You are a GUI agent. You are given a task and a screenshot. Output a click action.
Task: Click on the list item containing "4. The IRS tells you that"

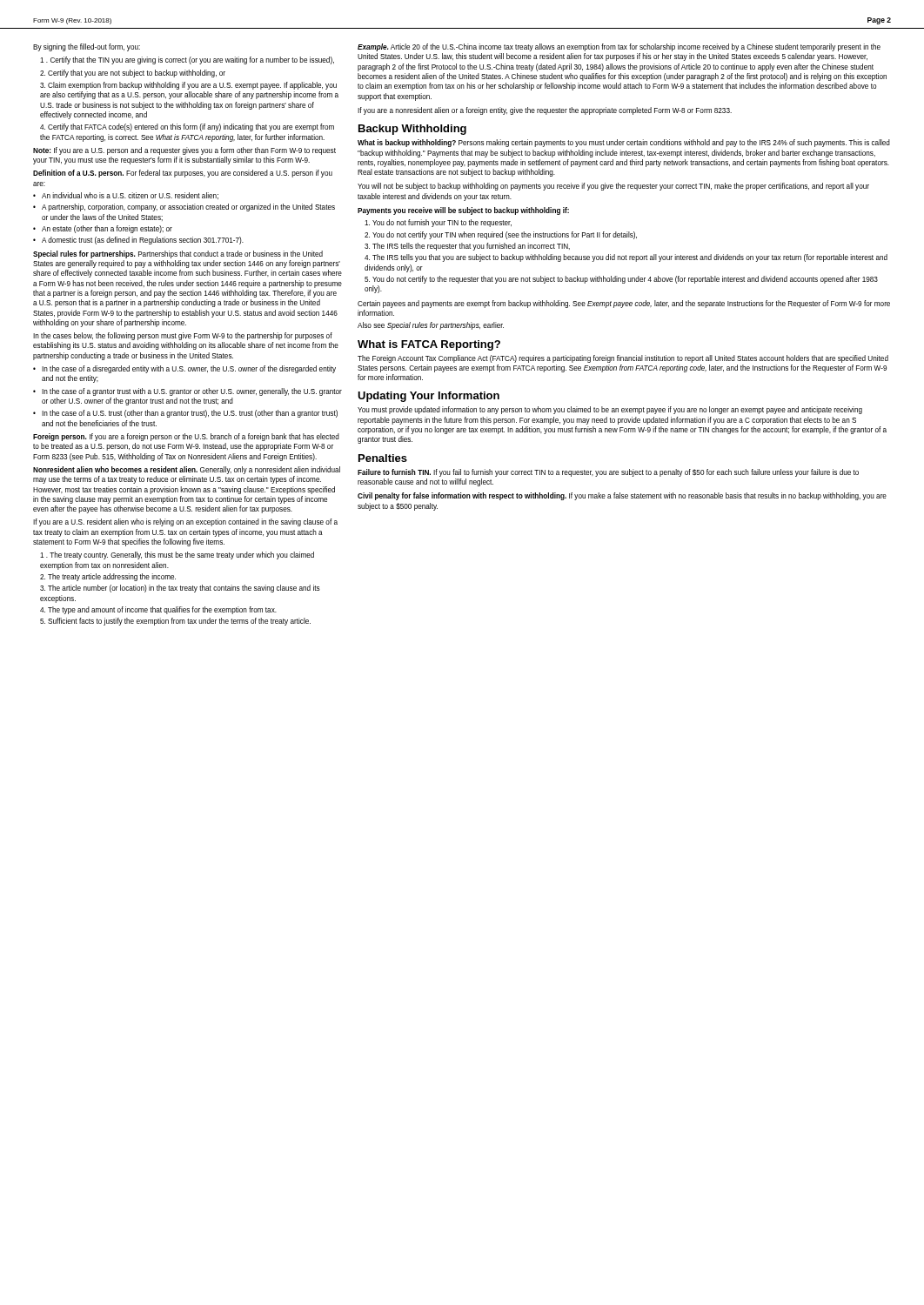tap(626, 263)
